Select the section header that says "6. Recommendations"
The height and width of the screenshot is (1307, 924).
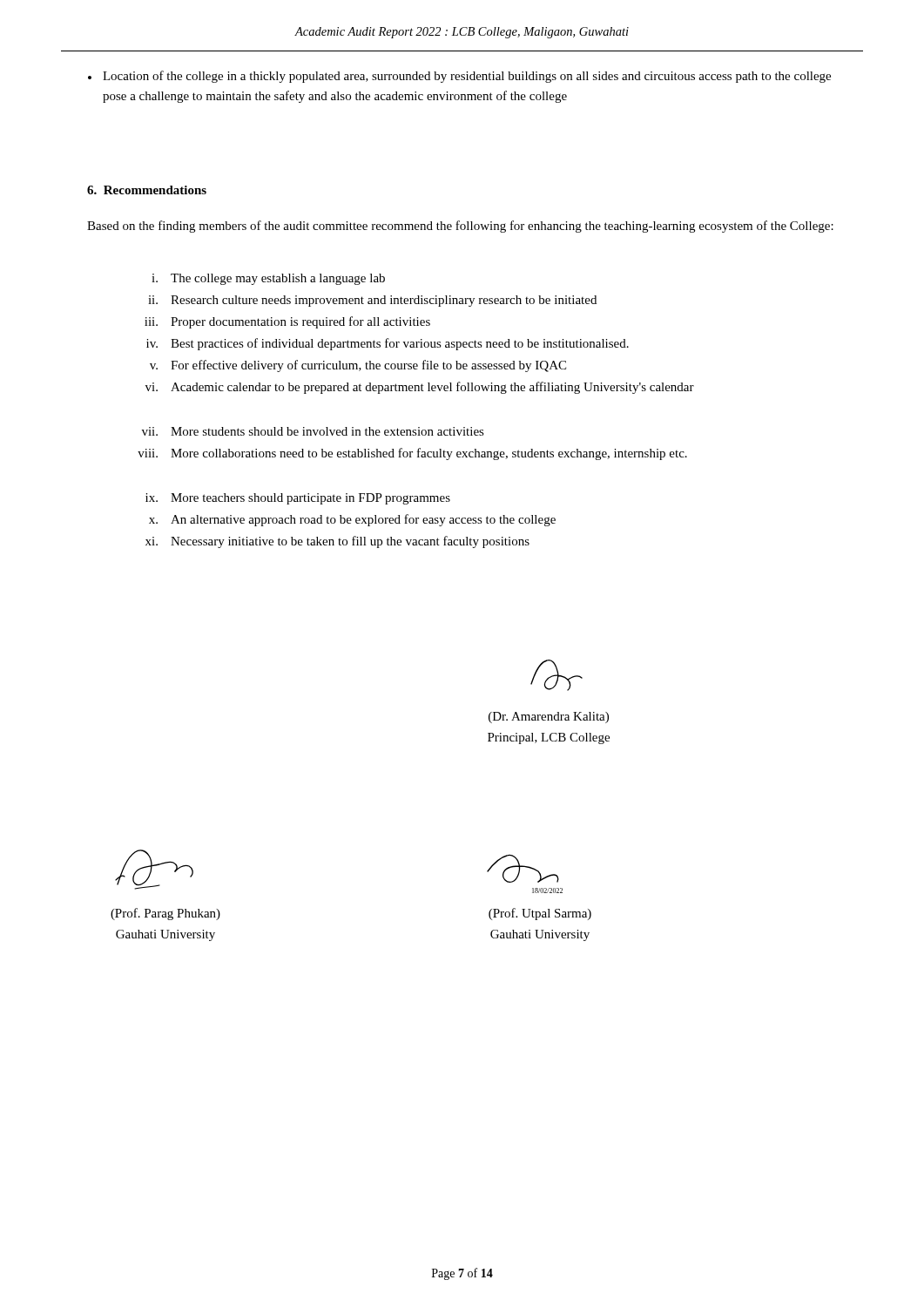coord(147,190)
